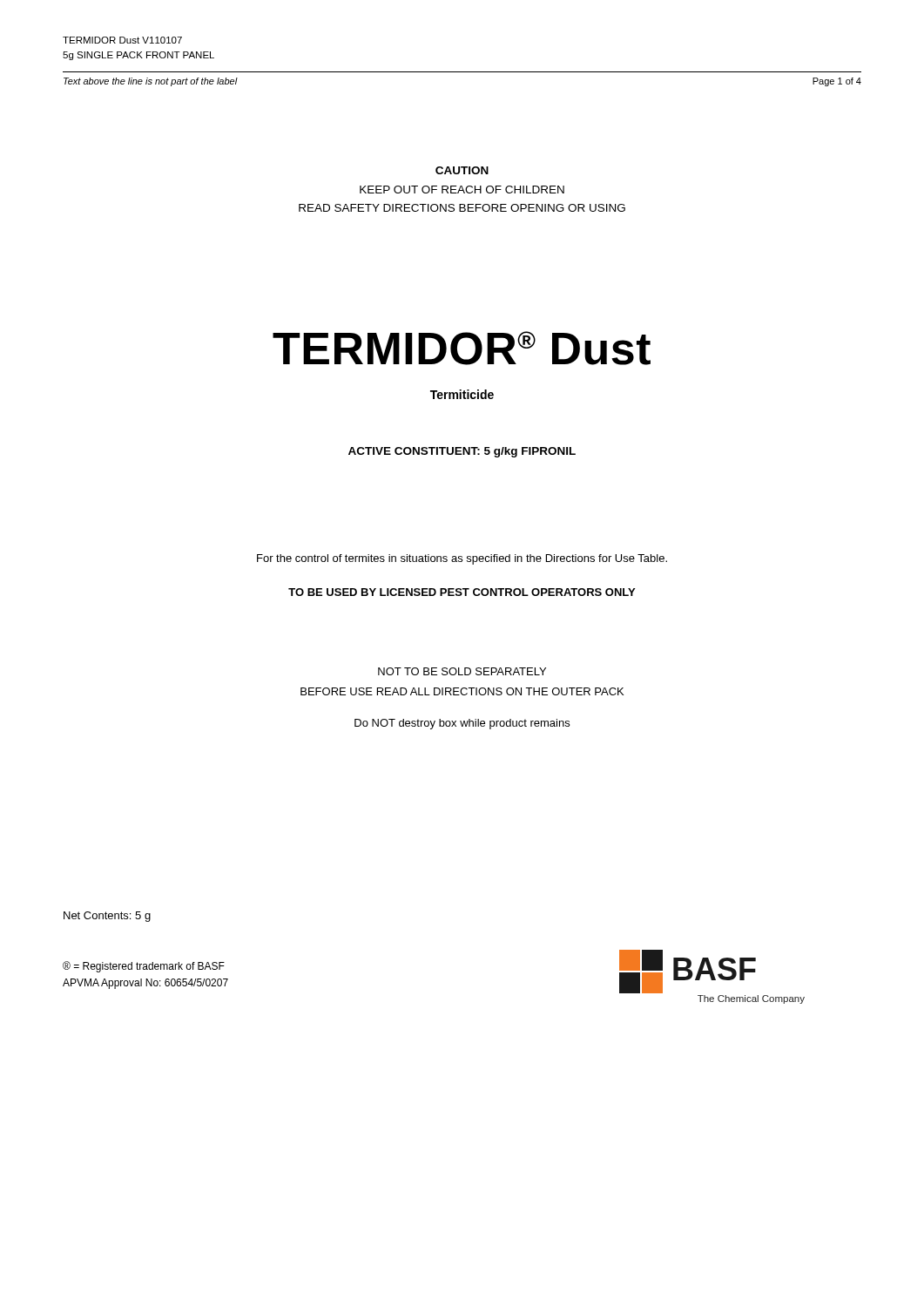
Task: Point to the region starting "ACTIVE CONSTITUENT: 5 g/kg"
Action: point(462,451)
